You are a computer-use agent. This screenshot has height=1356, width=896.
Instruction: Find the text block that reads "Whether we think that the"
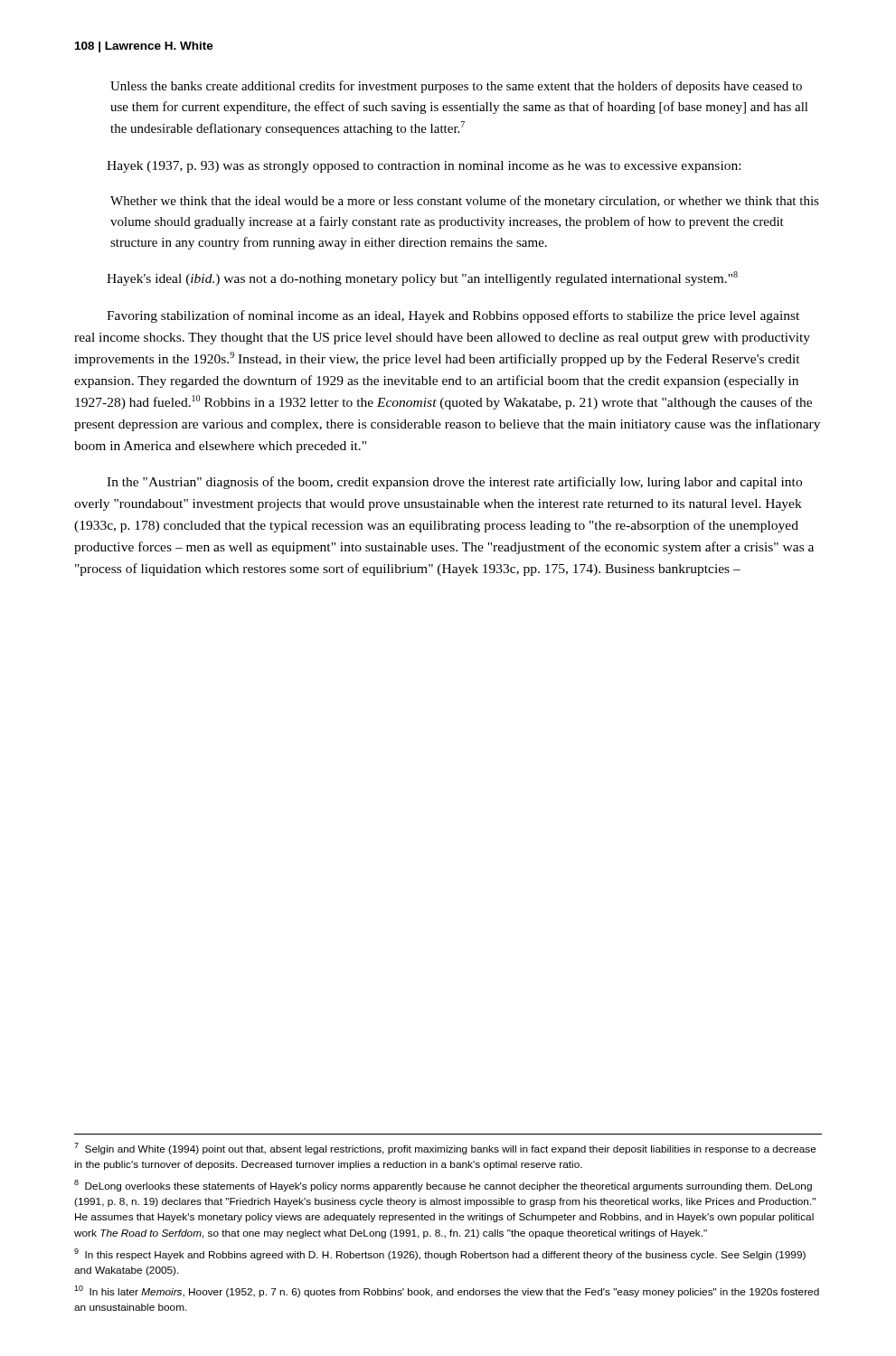tap(465, 221)
